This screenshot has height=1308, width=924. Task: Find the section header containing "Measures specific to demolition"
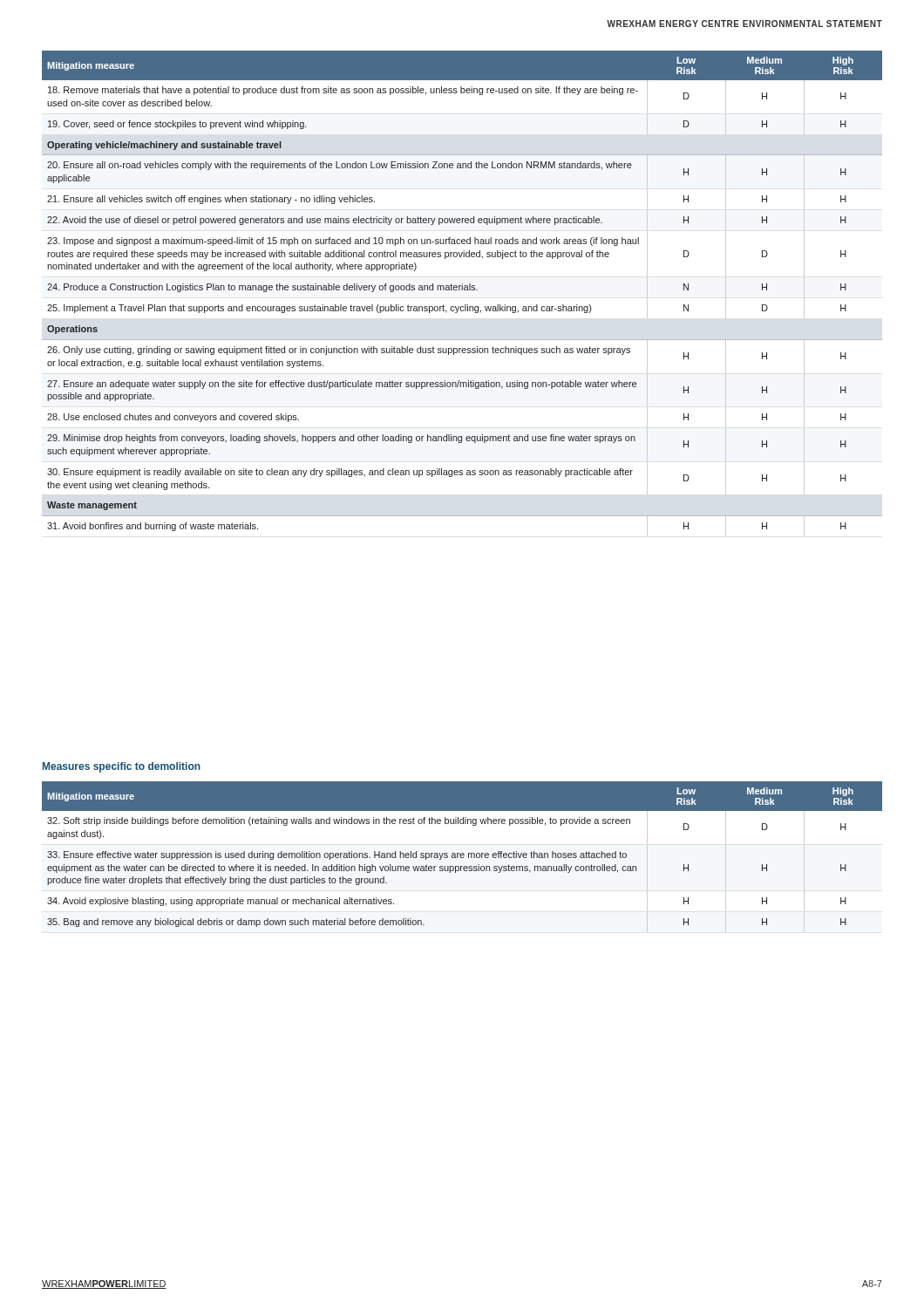pos(121,766)
